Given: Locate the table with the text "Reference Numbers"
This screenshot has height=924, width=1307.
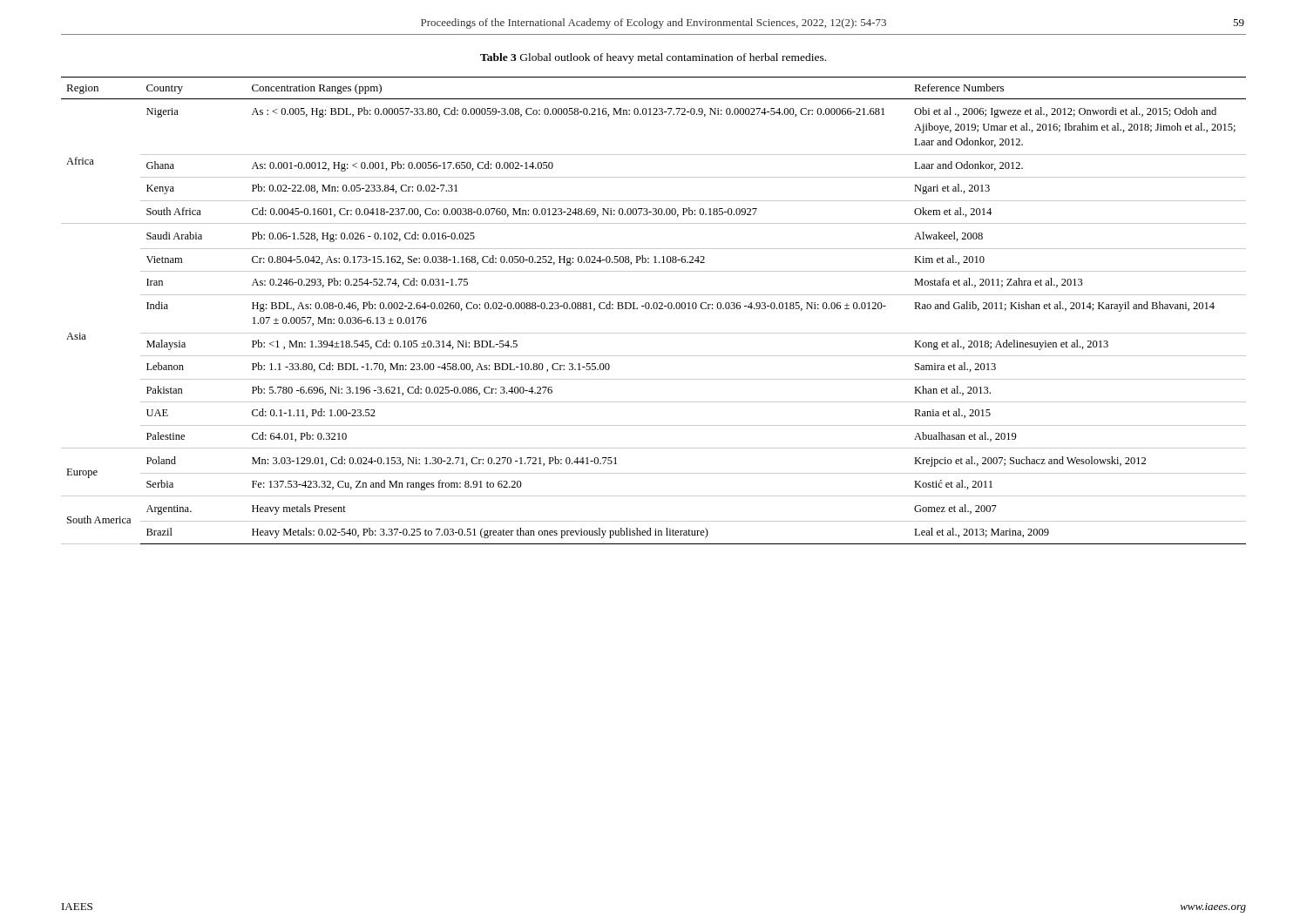Looking at the screenshot, I should pos(654,310).
